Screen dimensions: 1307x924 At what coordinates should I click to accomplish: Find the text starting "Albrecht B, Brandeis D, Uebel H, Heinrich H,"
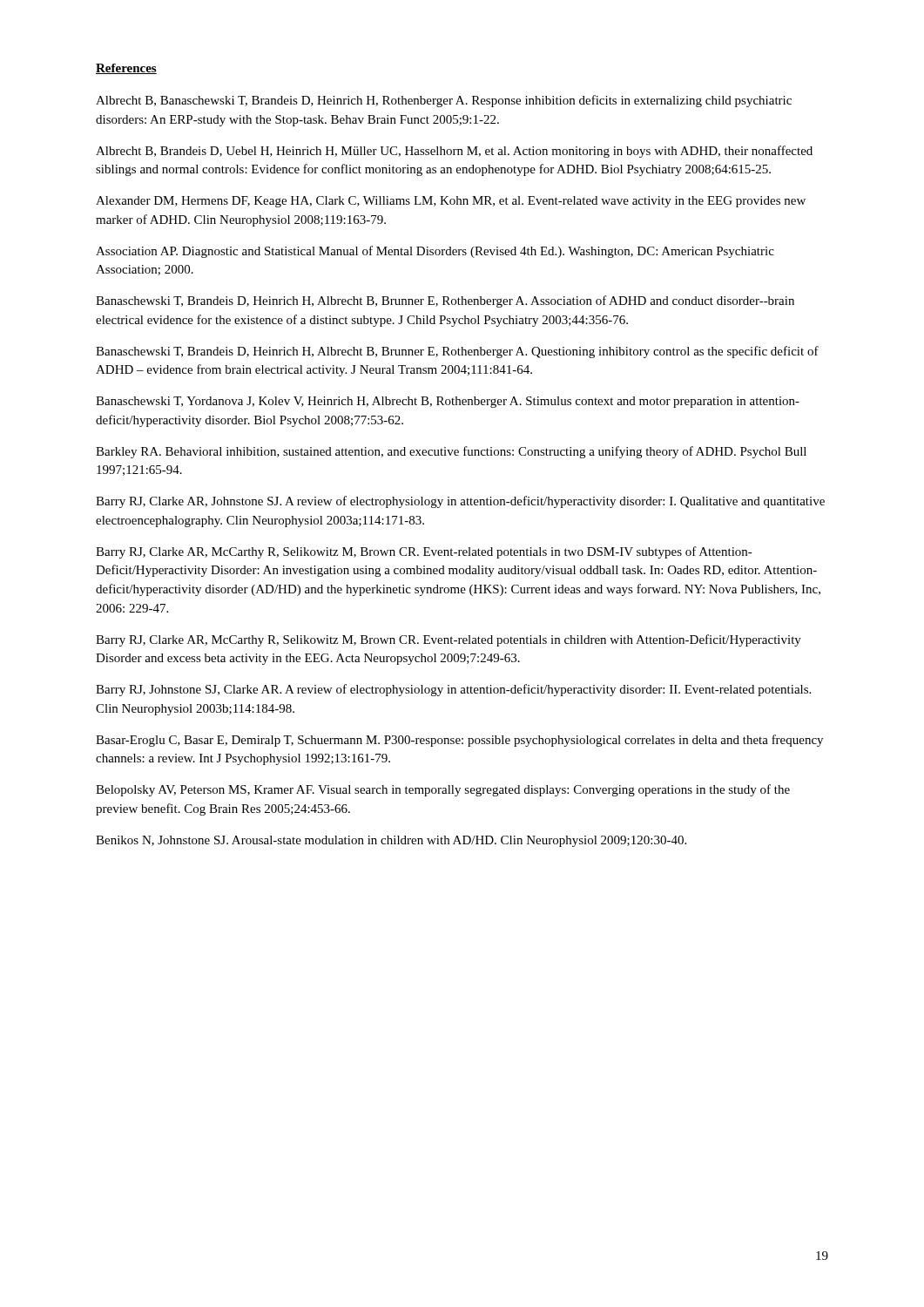454,160
